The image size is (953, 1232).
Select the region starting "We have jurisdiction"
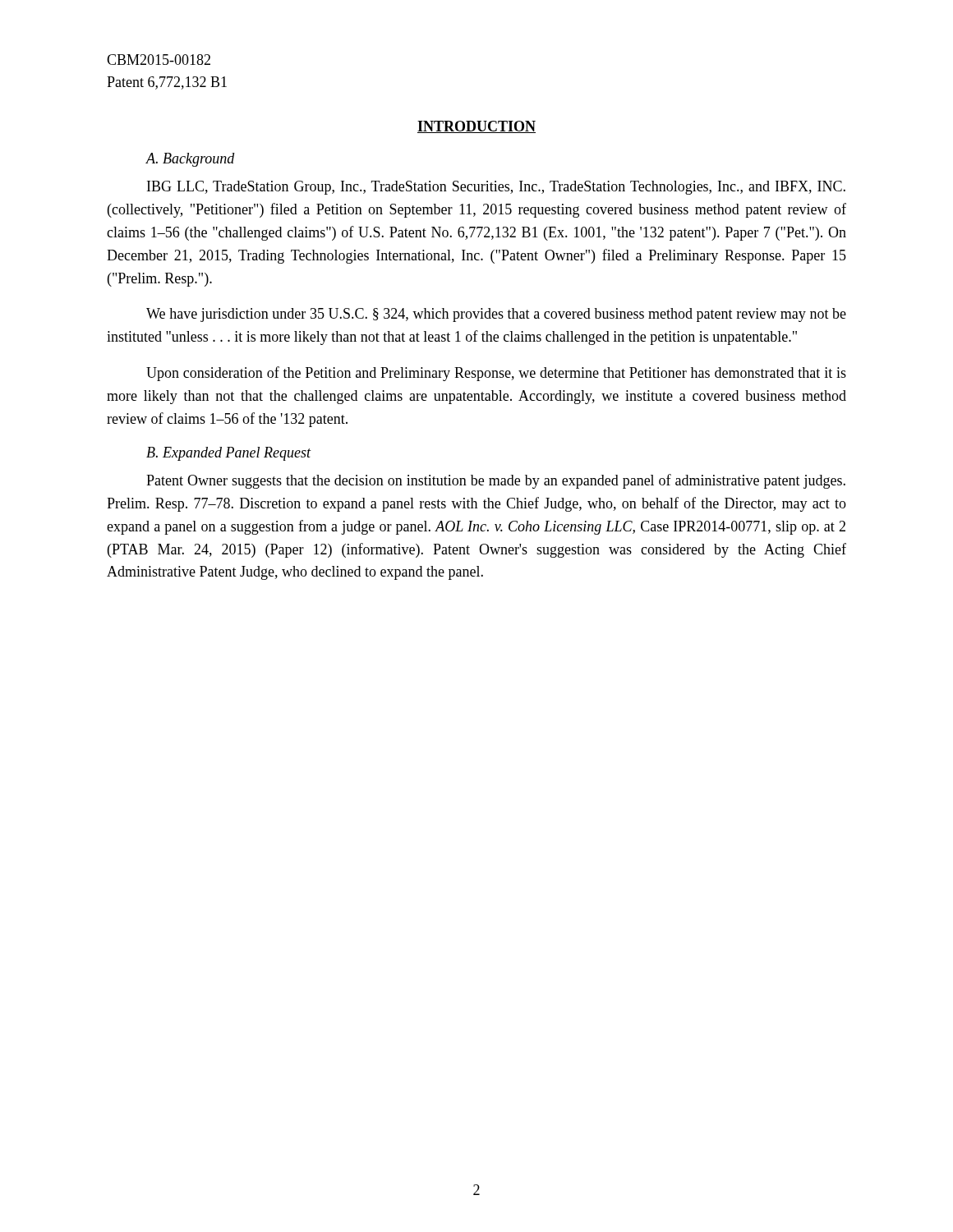(476, 326)
